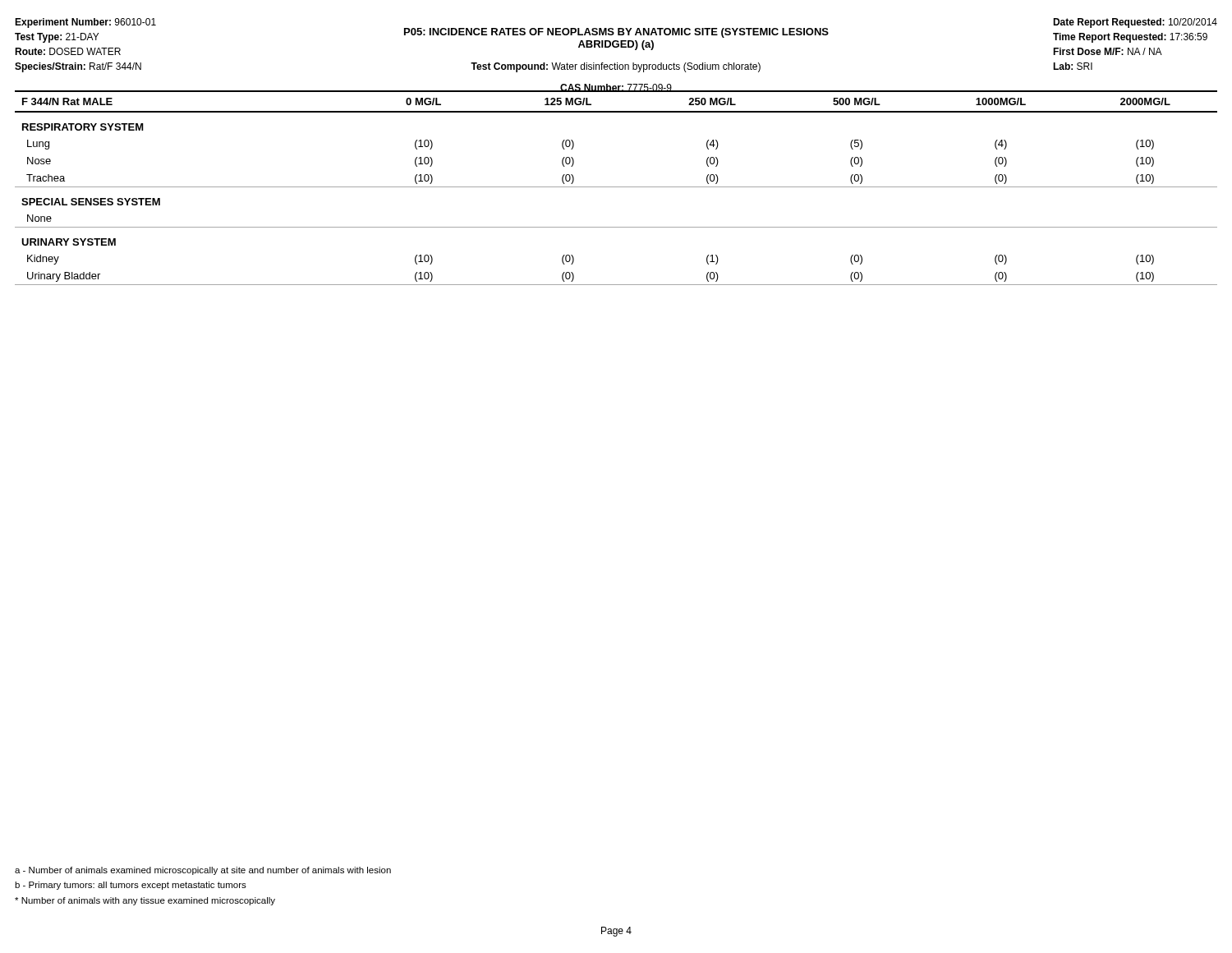
Task: Click on the footnote that reads "Number of animals with any tissue"
Action: point(145,901)
